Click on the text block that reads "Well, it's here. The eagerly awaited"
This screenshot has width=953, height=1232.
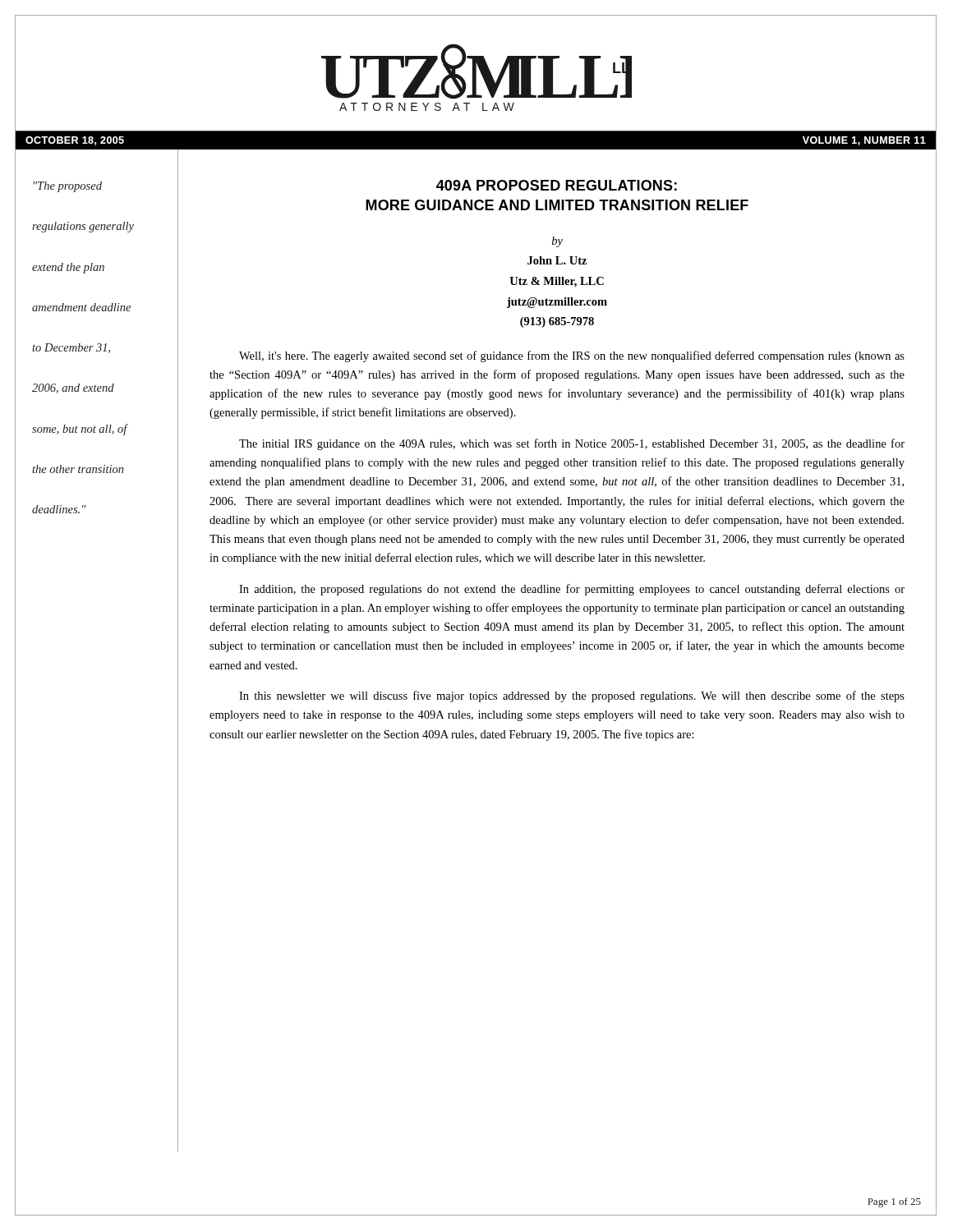tap(557, 384)
